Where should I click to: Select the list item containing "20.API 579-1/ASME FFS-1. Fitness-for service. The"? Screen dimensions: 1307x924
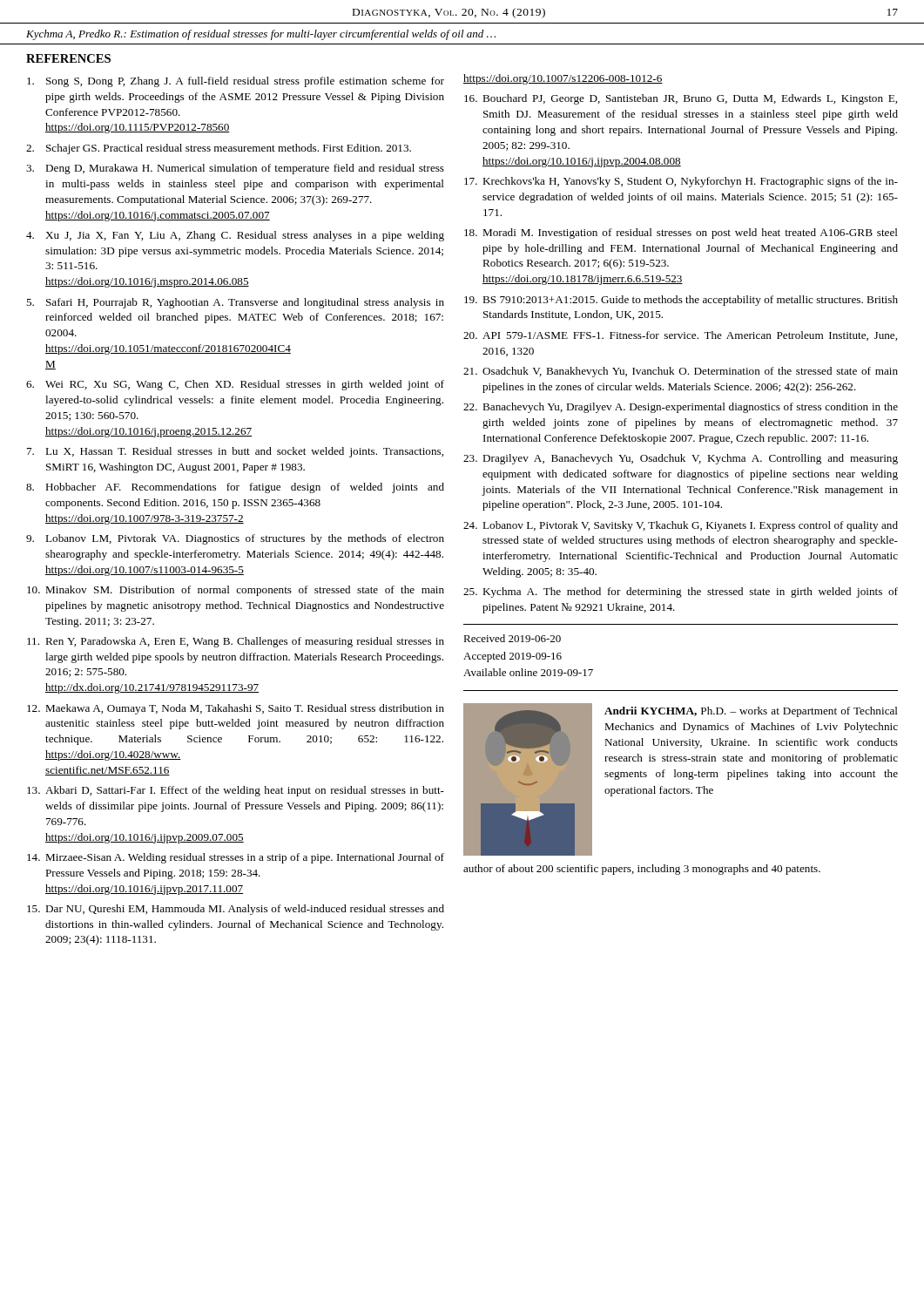(x=681, y=343)
